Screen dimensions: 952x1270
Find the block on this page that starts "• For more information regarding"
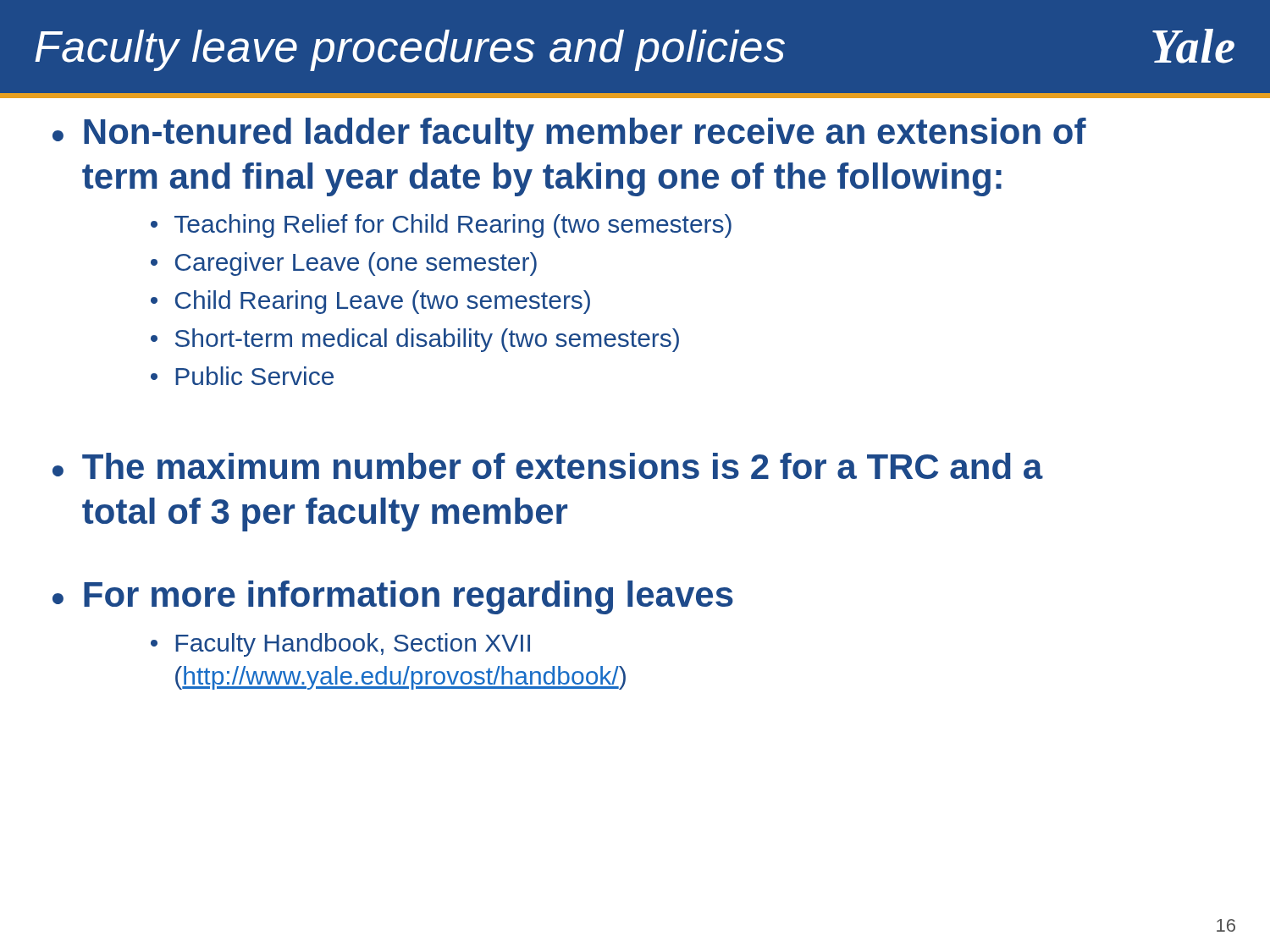[392, 639]
